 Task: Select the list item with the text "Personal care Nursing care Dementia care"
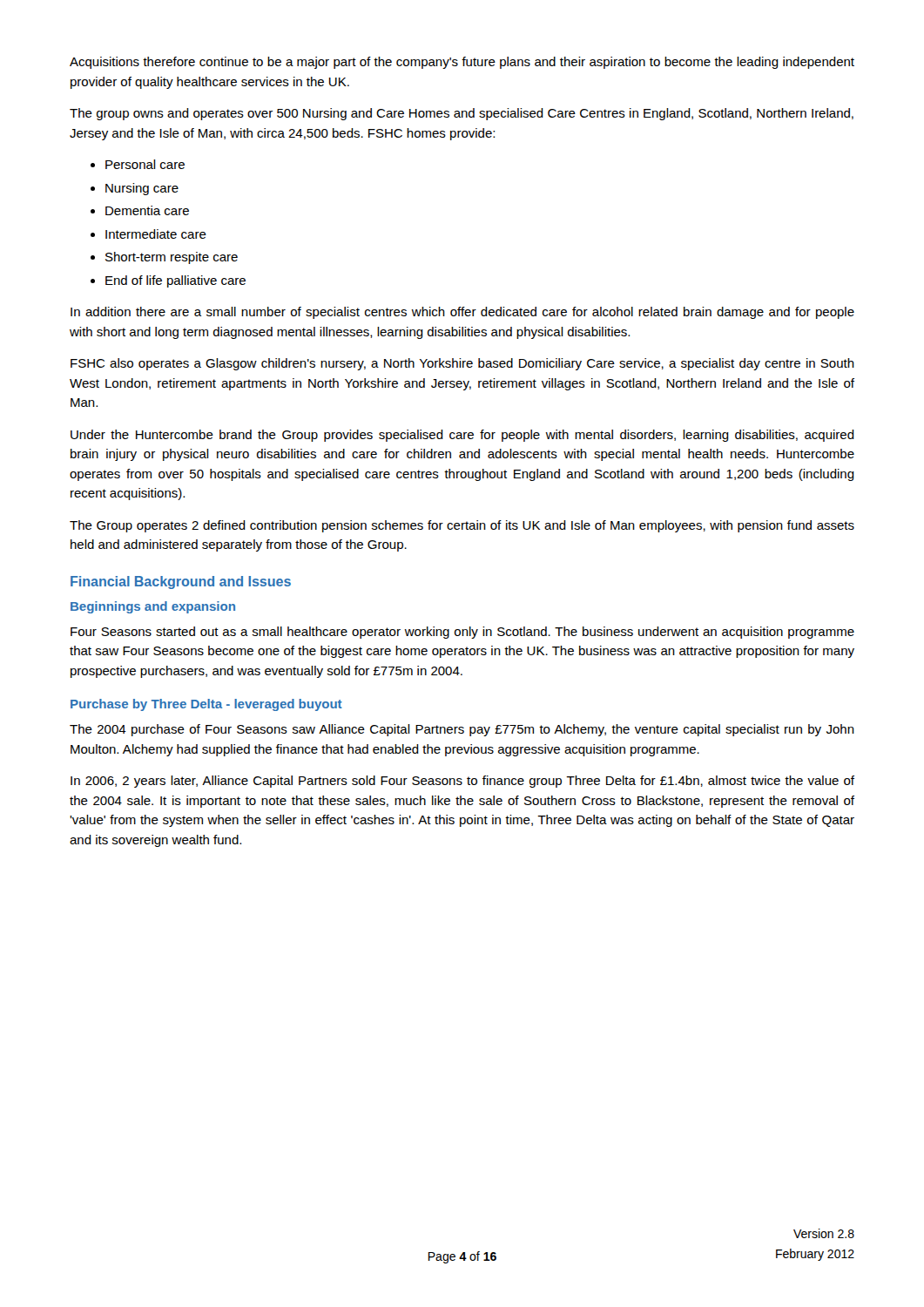(138, 164)
